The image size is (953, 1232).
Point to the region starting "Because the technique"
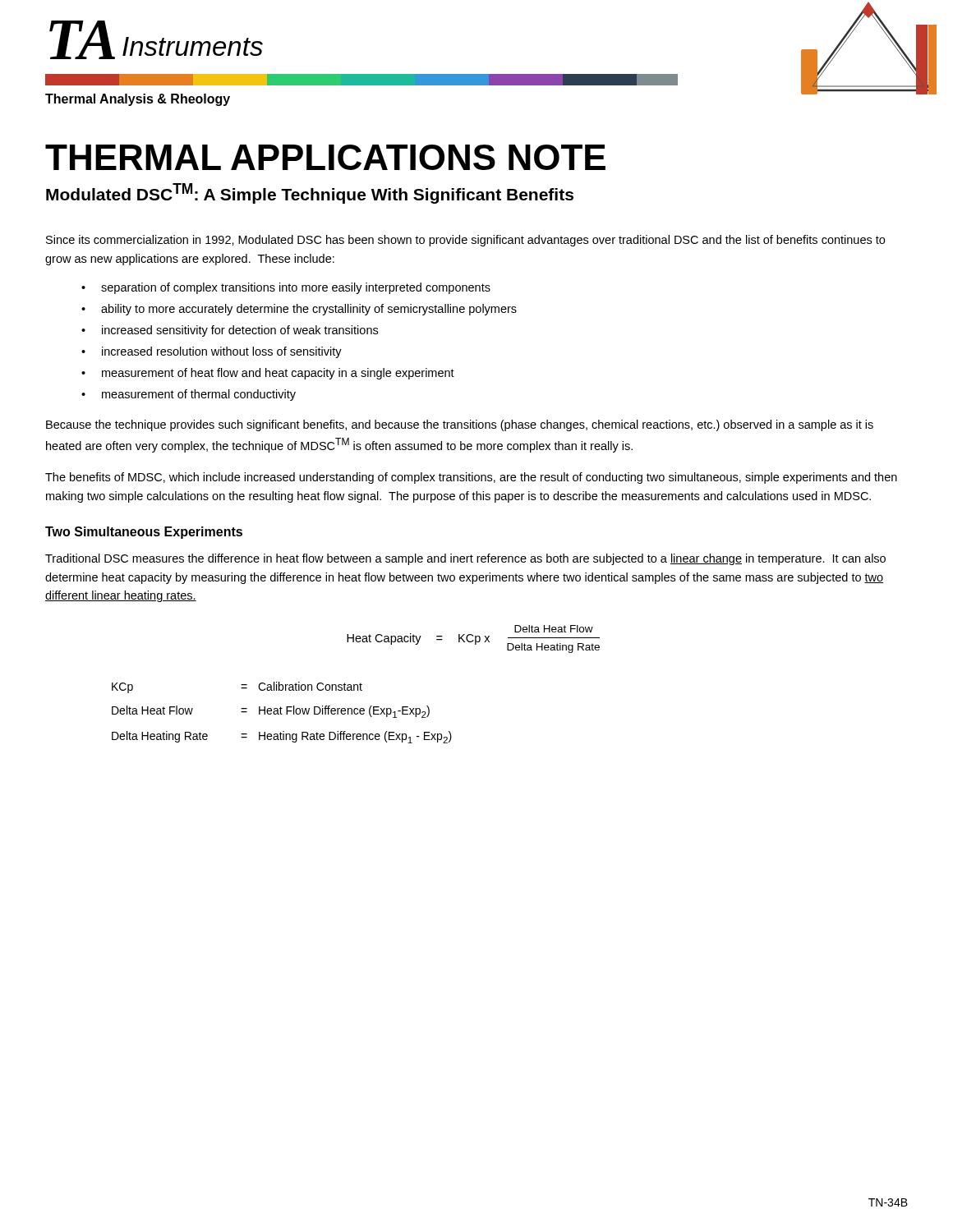pos(459,435)
